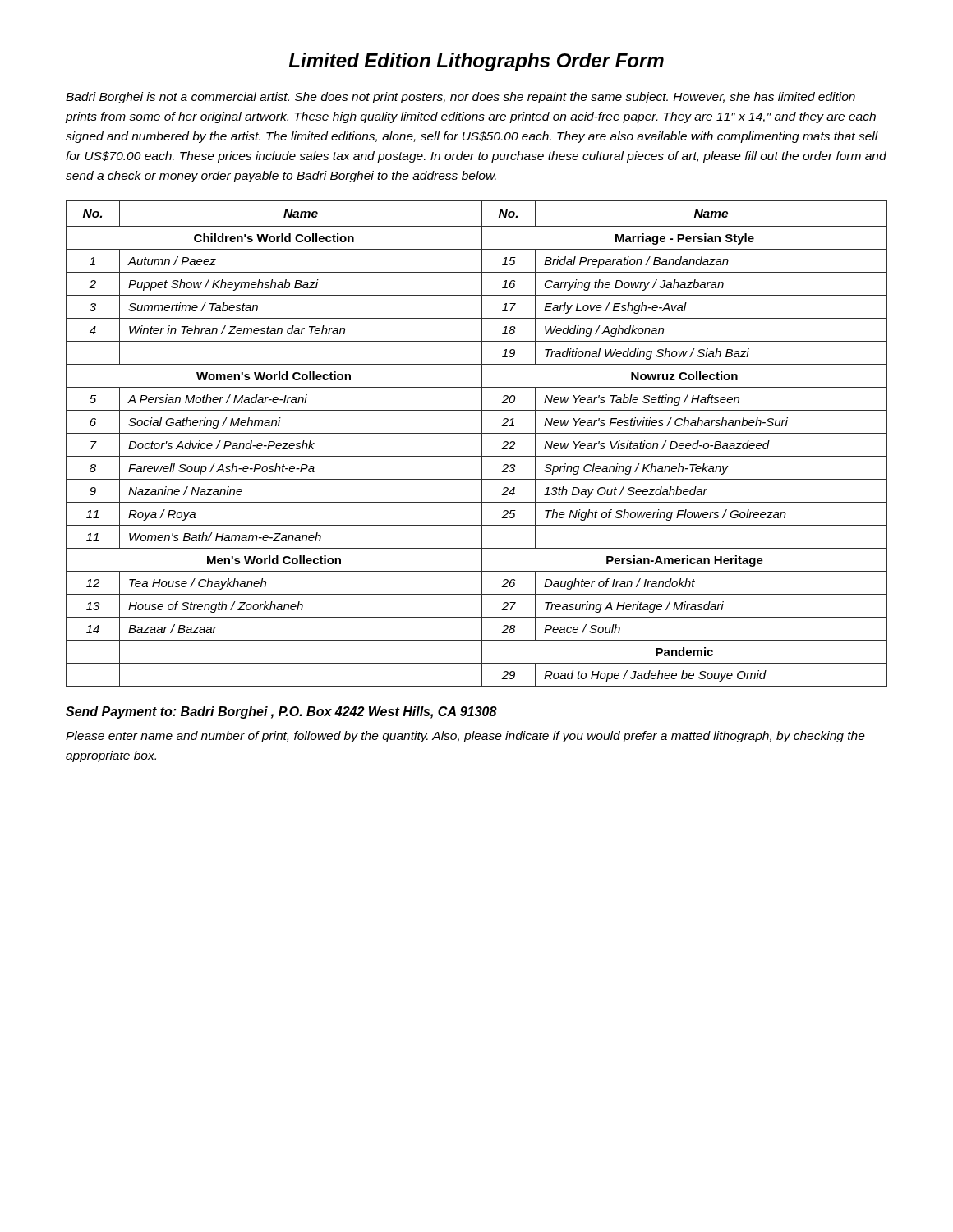Navigate to the block starting "Limited Edition Lithographs Order Form"
The height and width of the screenshot is (1232, 953).
click(476, 61)
